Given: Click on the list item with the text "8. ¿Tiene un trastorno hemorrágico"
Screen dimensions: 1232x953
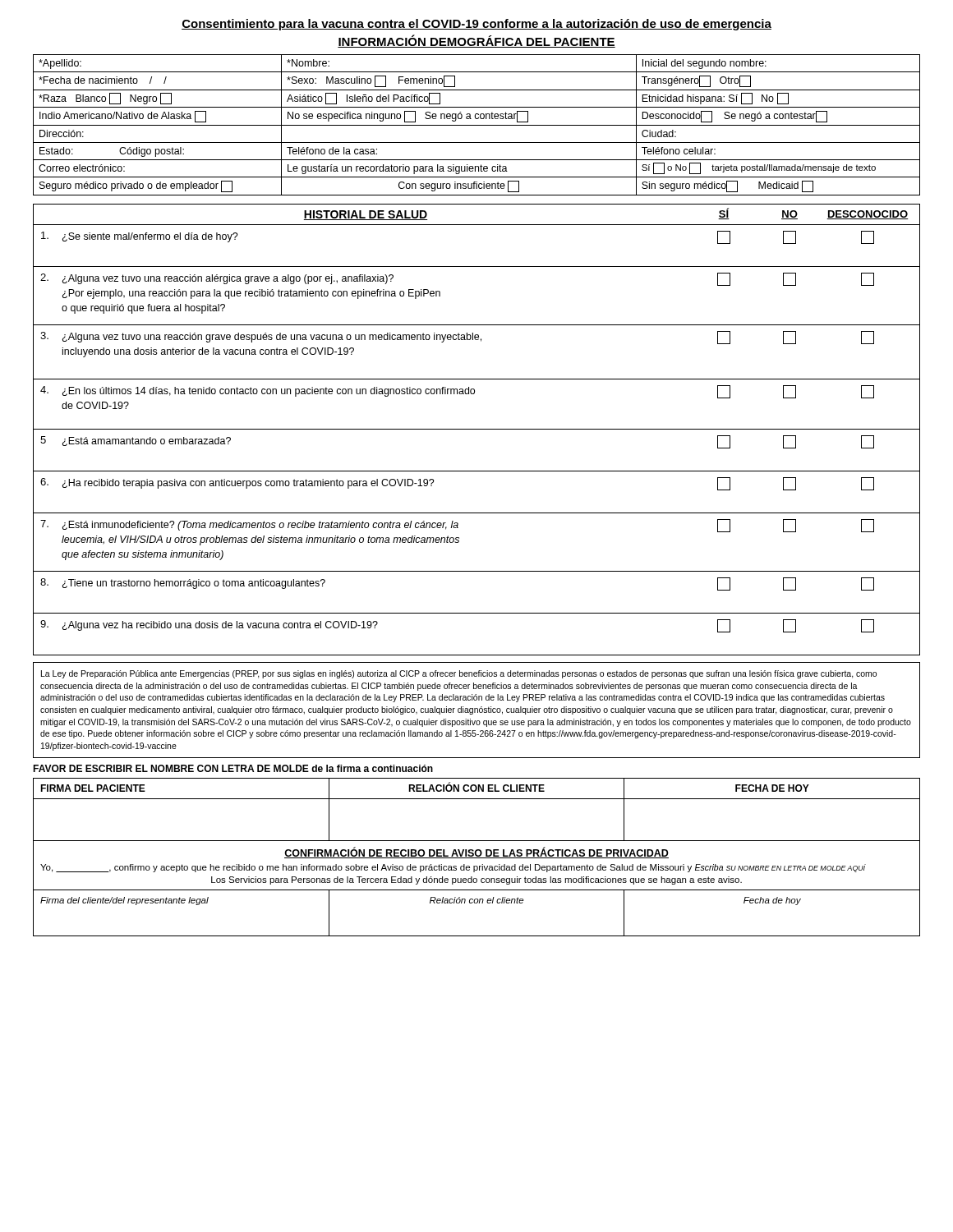Looking at the screenshot, I should click(189, 584).
